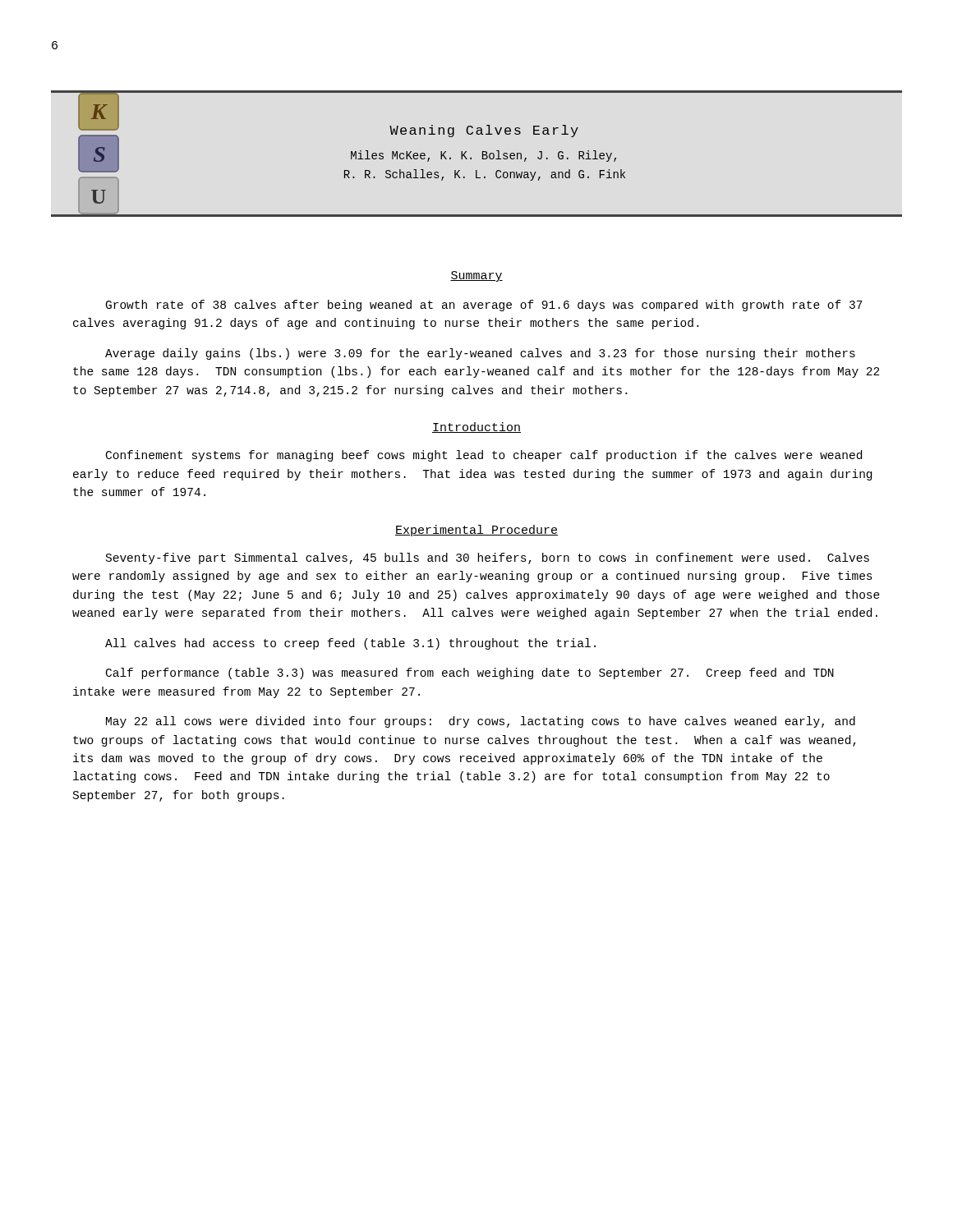The height and width of the screenshot is (1232, 953).
Task: Point to the text block starting "Calf performance (table 3.3) was measured from"
Action: tap(453, 683)
